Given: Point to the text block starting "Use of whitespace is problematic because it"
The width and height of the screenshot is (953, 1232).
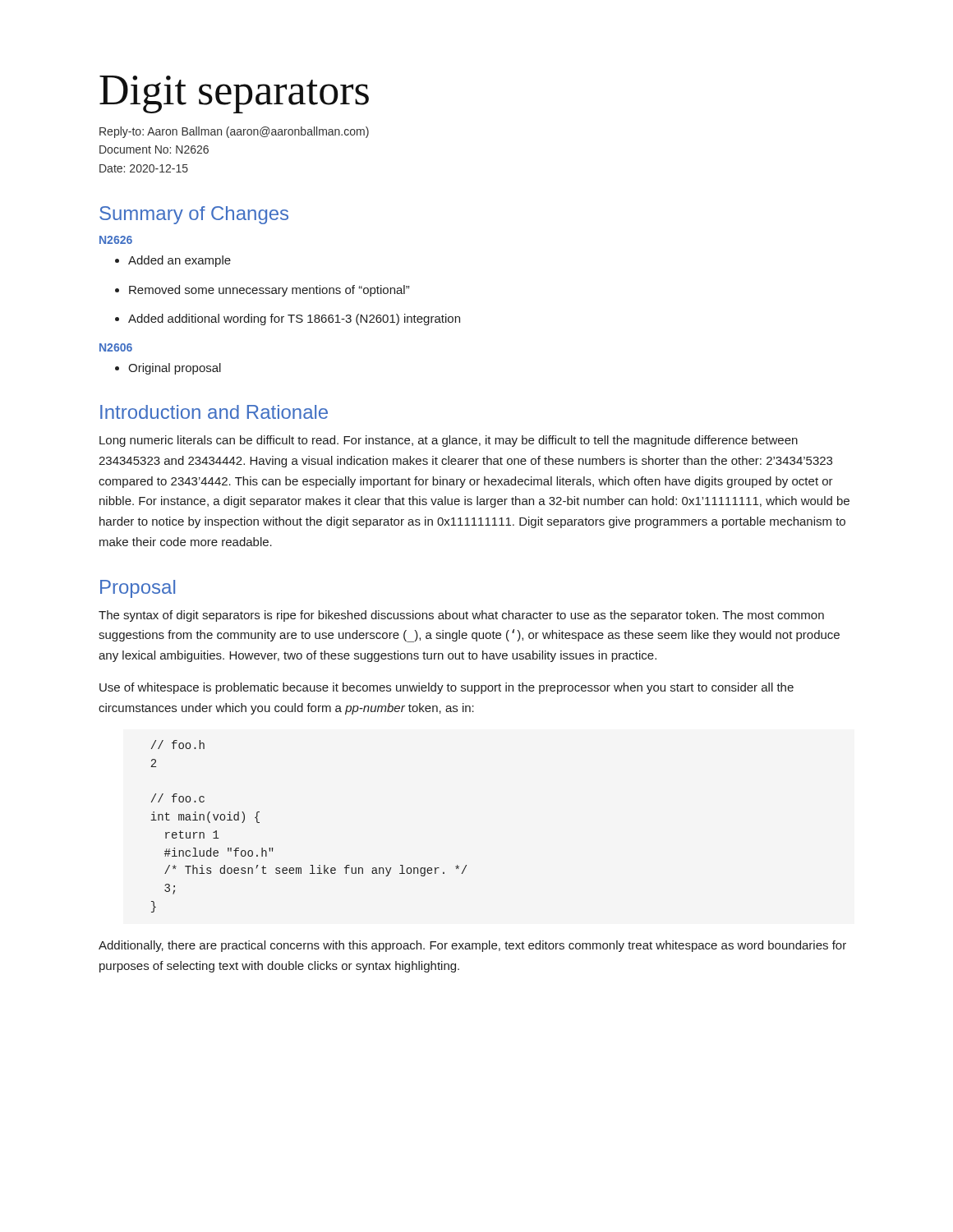Looking at the screenshot, I should click(x=476, y=698).
